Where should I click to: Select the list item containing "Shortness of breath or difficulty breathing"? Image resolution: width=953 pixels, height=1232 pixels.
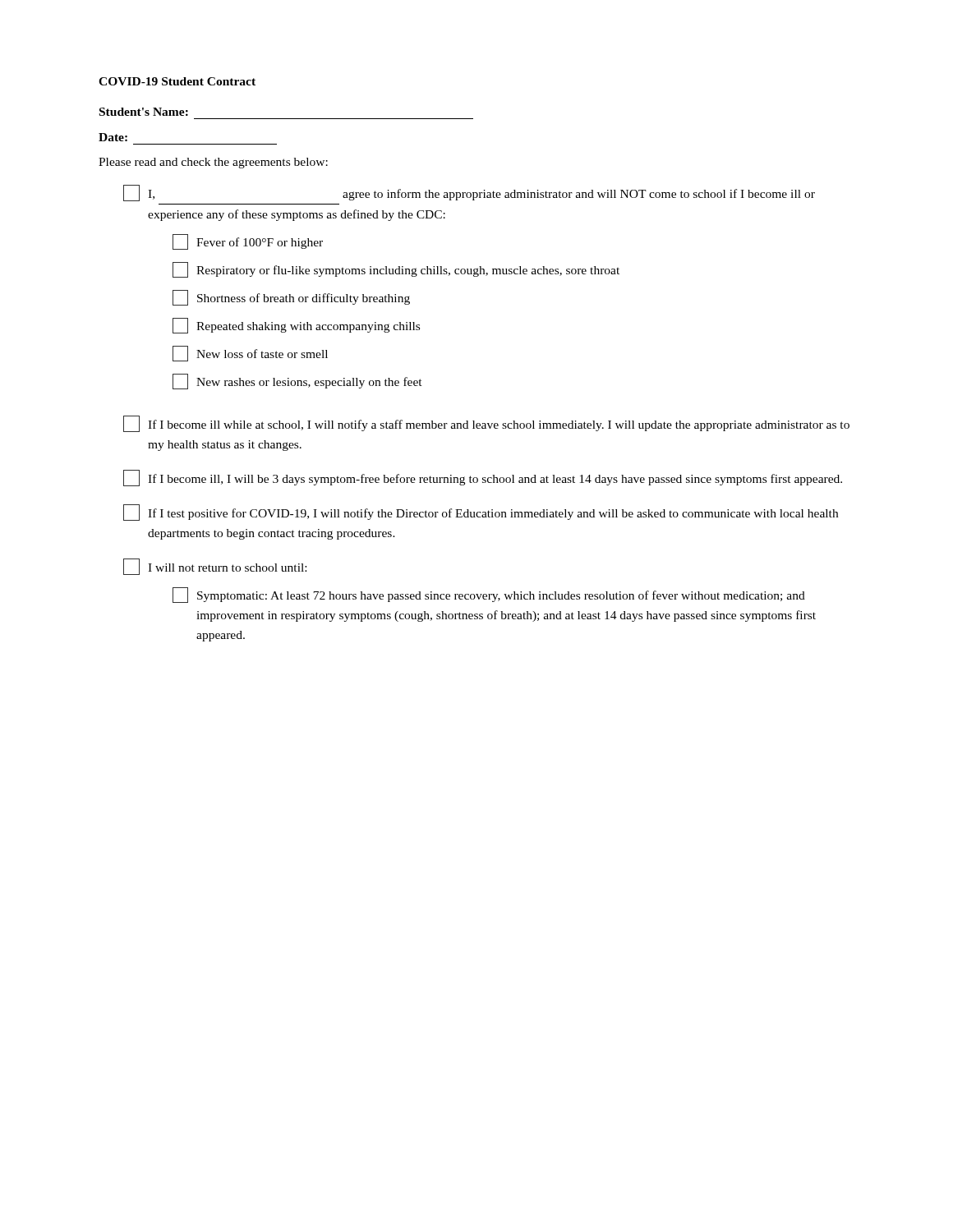point(291,298)
